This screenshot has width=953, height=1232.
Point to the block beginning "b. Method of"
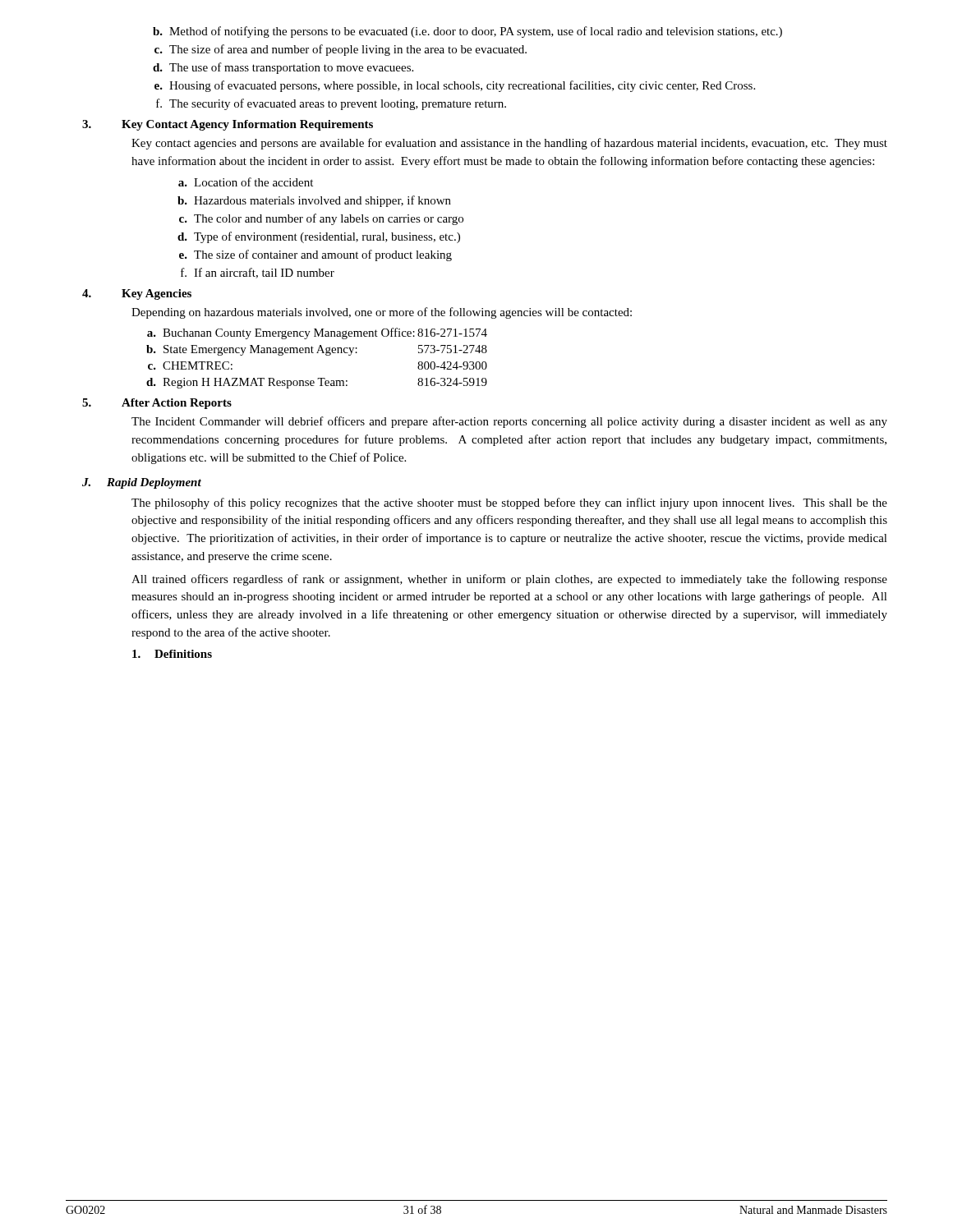[509, 32]
